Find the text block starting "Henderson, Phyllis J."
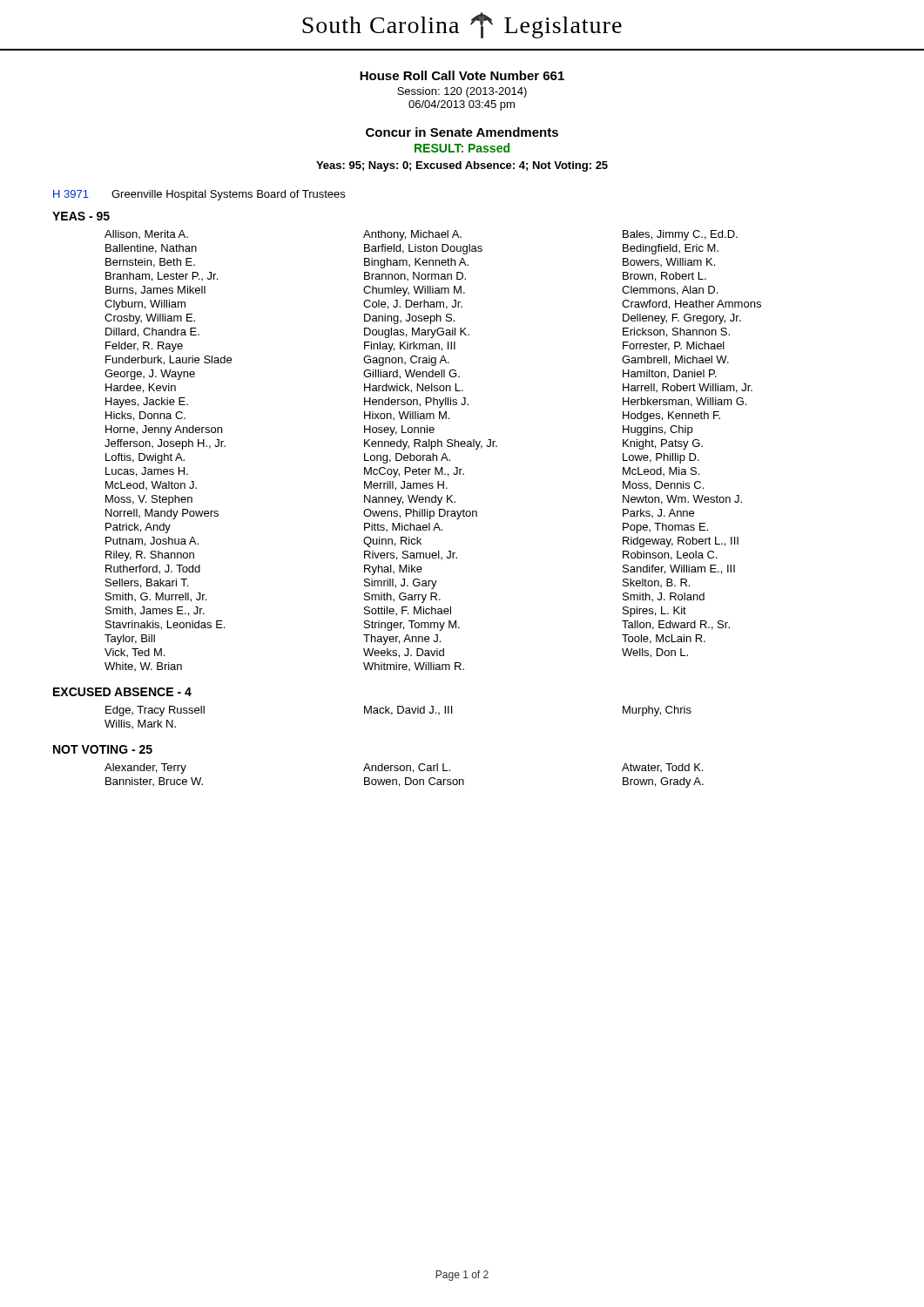This screenshot has width=924, height=1307. click(416, 401)
